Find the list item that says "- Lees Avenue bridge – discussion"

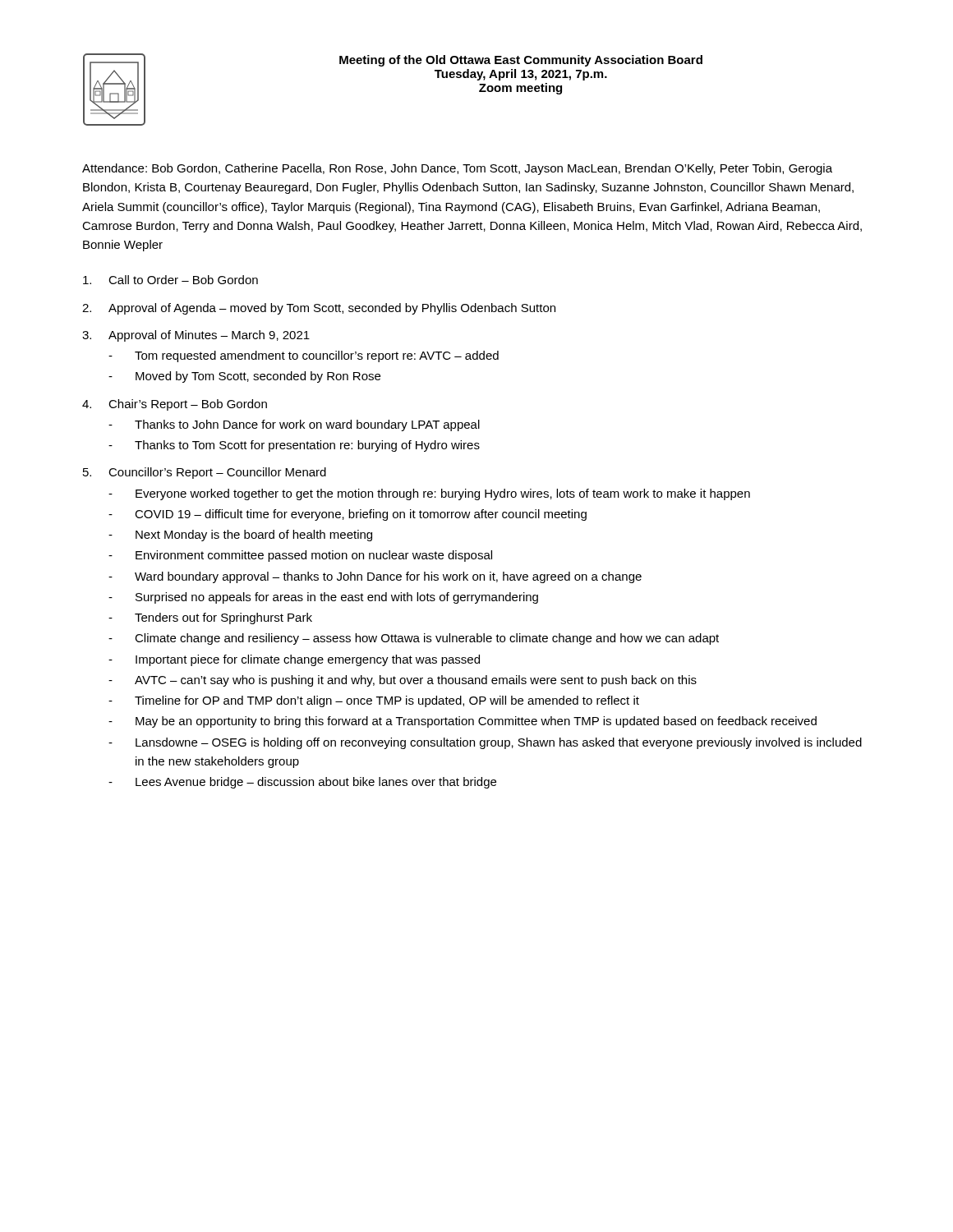(476, 782)
